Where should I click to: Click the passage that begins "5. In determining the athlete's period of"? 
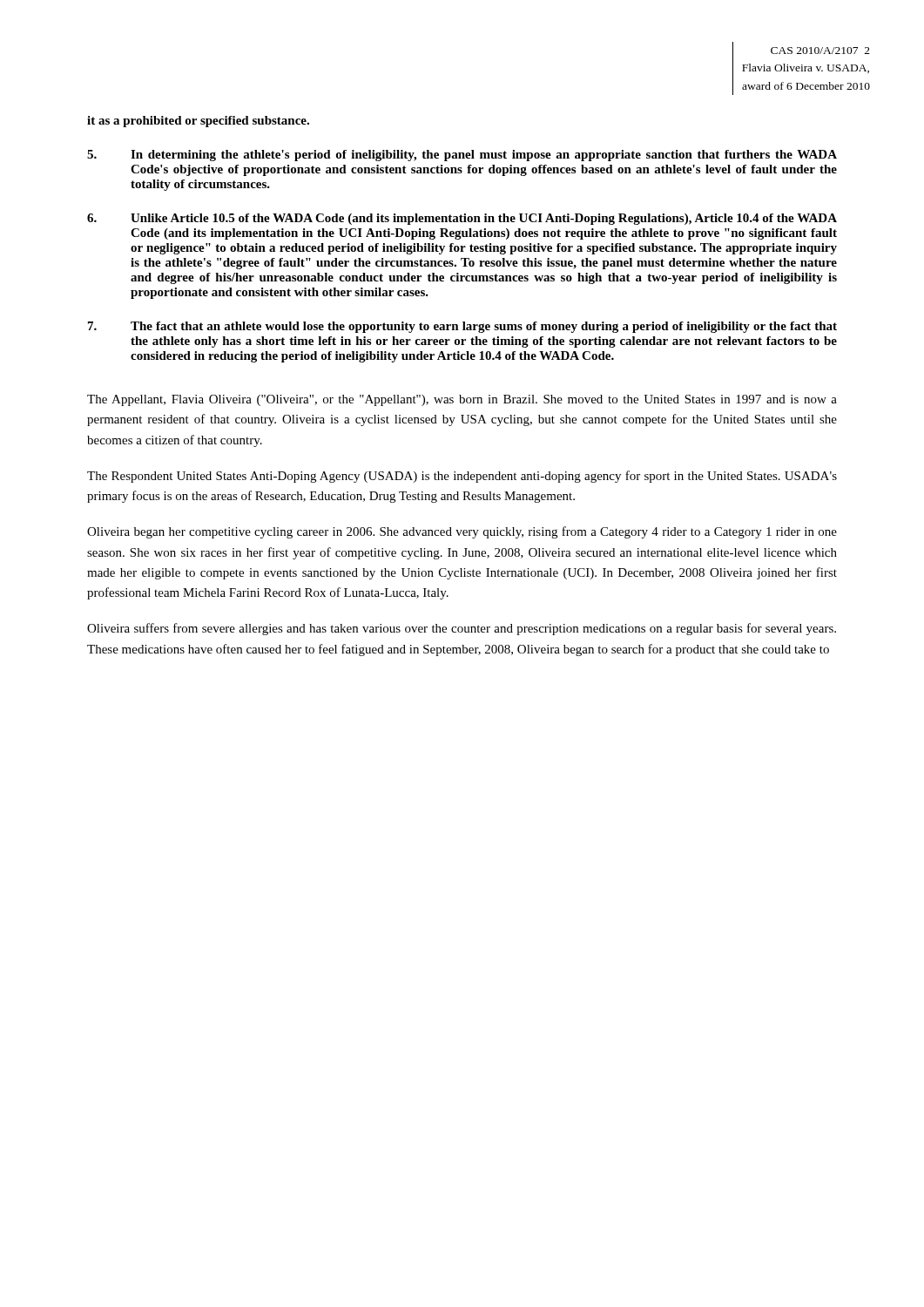point(462,170)
